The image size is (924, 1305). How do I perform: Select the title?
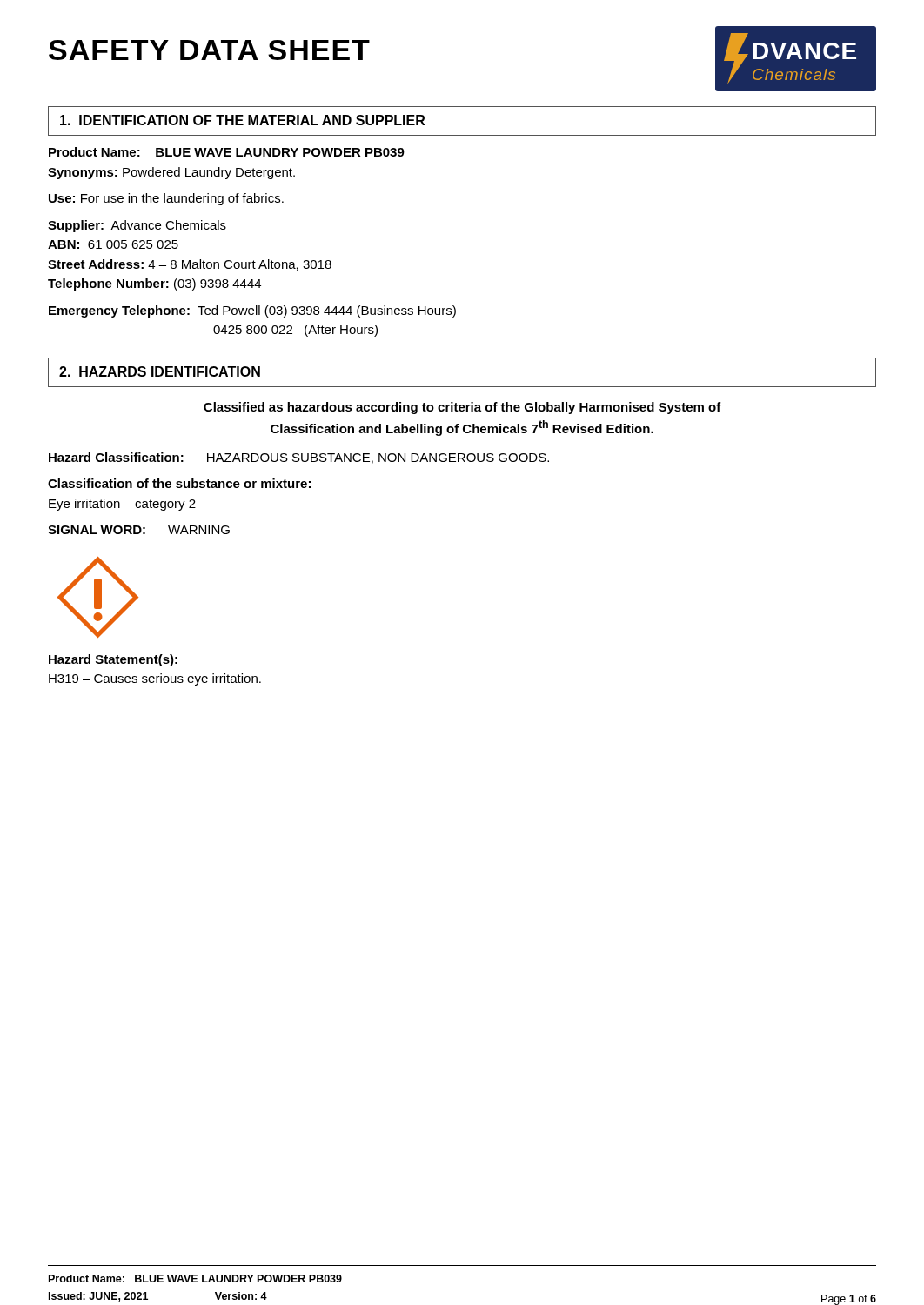pyautogui.click(x=209, y=47)
